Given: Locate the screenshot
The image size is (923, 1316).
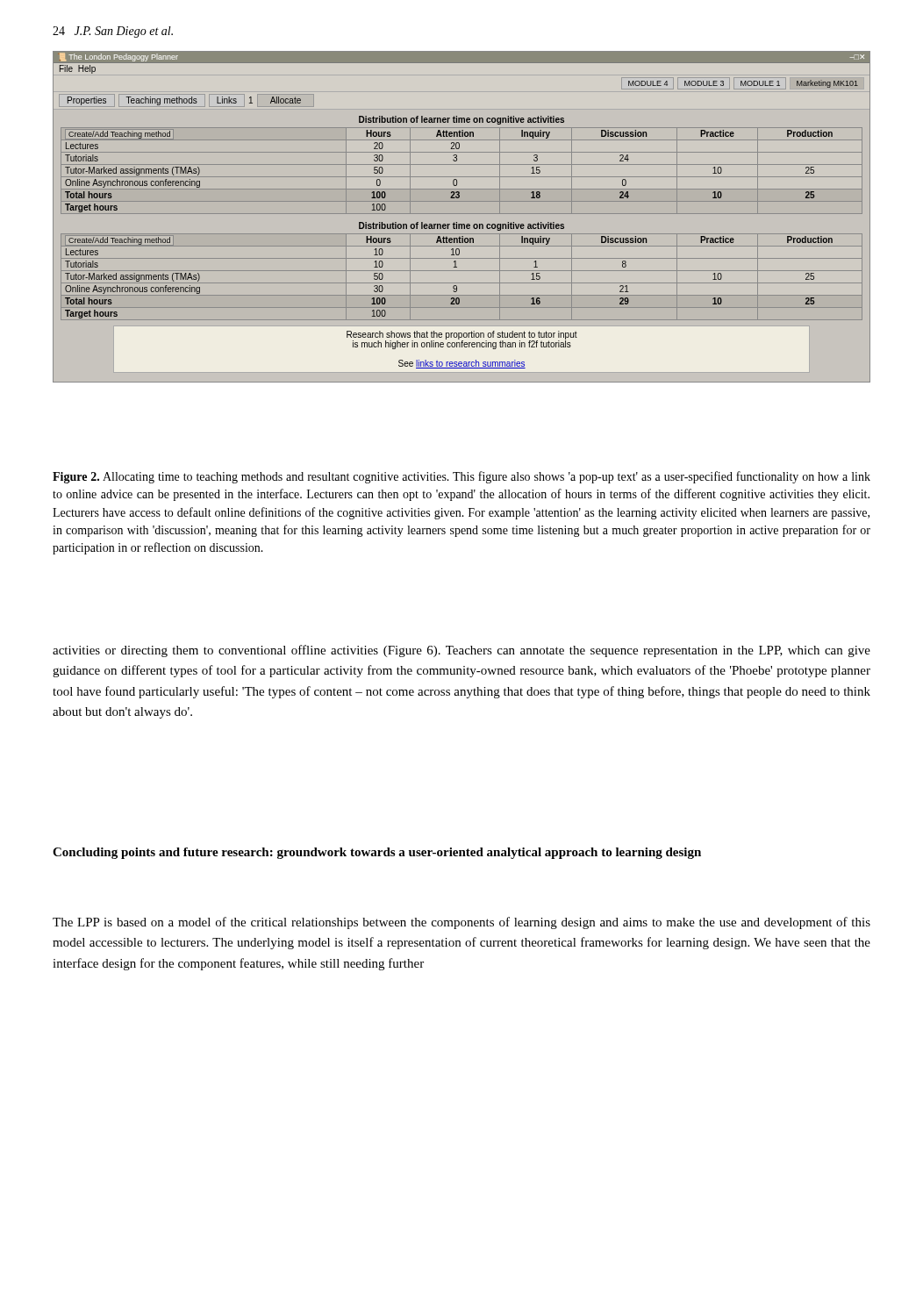Looking at the screenshot, I should pyautogui.click(x=462, y=217).
